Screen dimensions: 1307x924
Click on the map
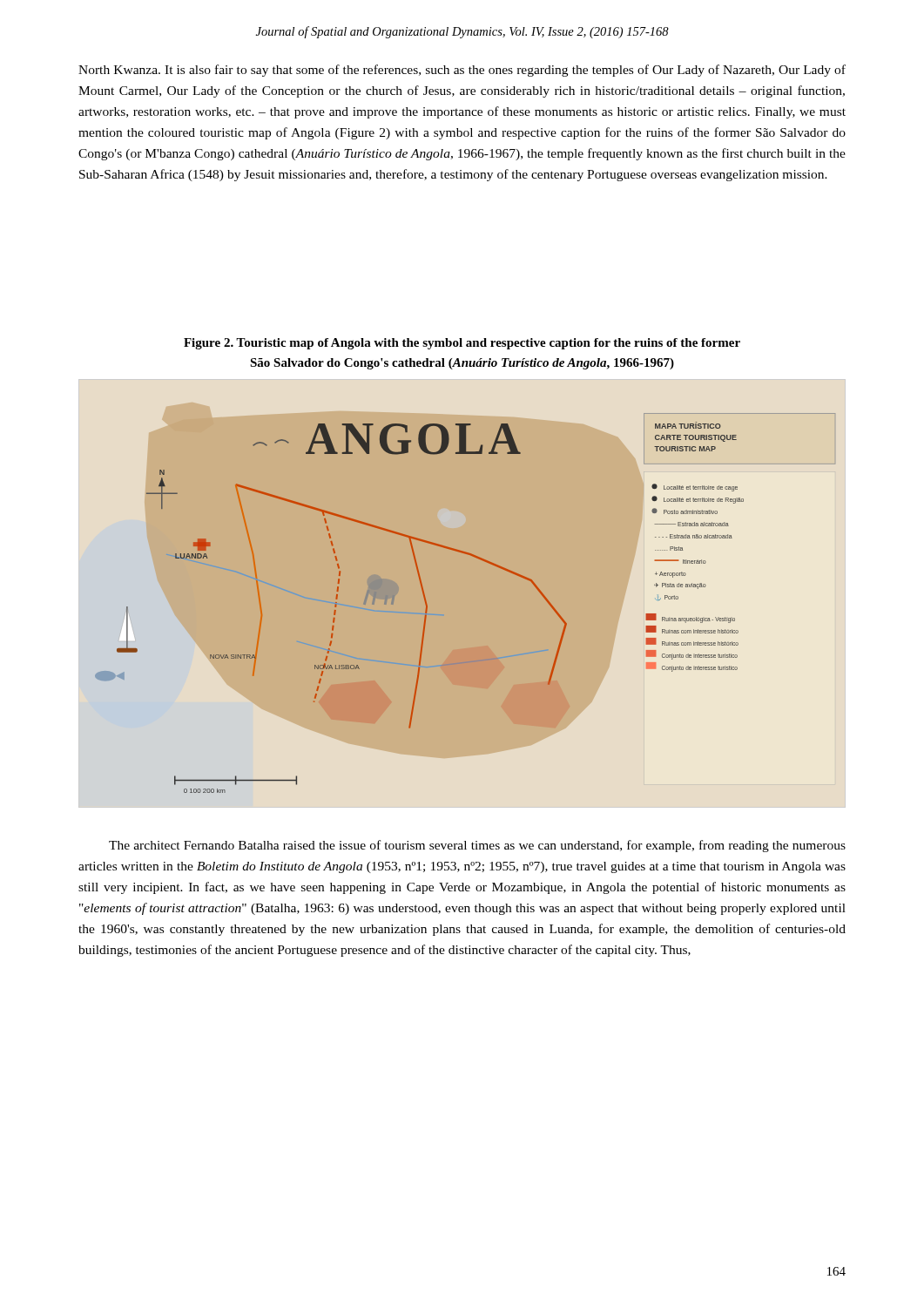pyautogui.click(x=462, y=593)
